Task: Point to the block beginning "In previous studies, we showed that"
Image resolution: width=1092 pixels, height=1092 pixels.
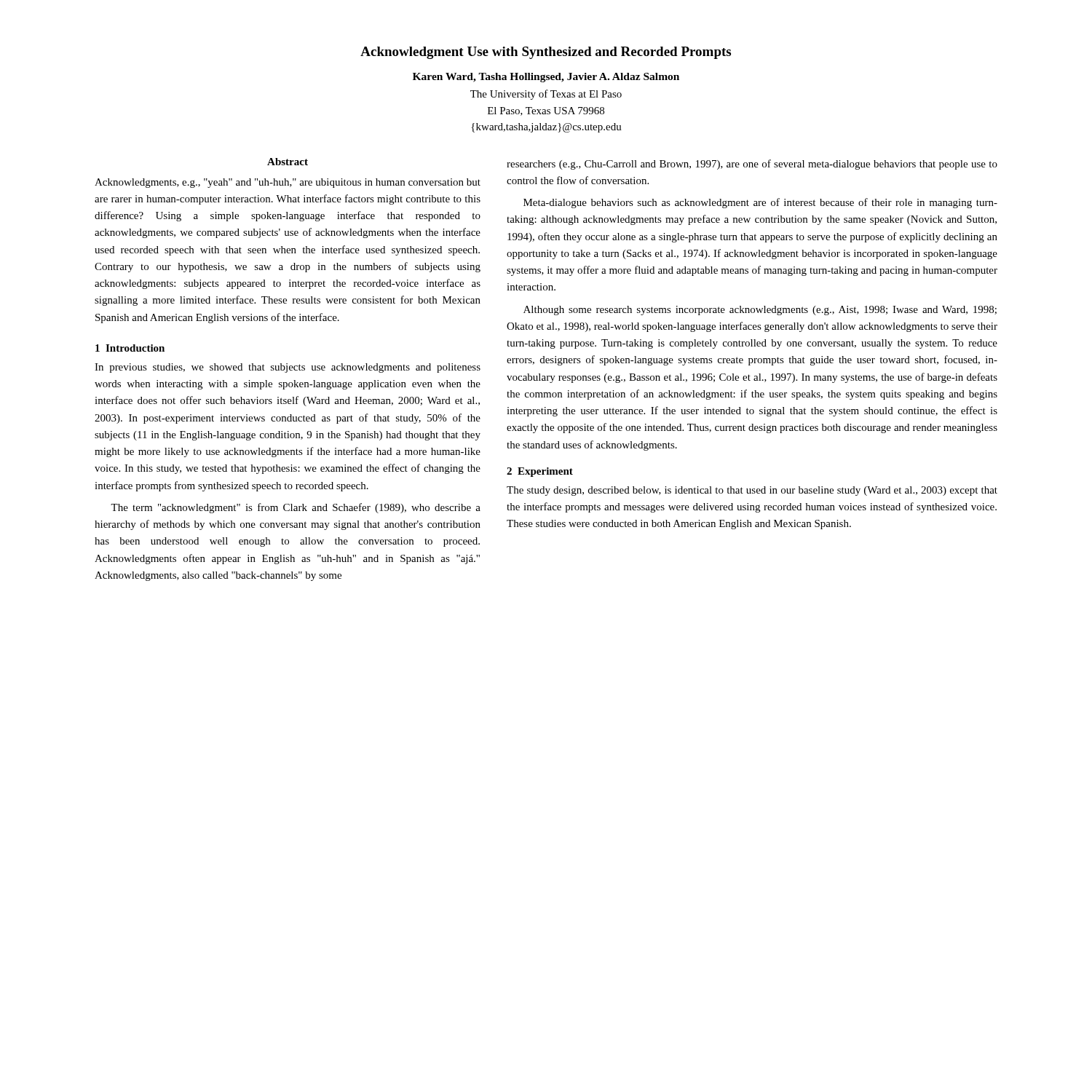Action: click(288, 471)
